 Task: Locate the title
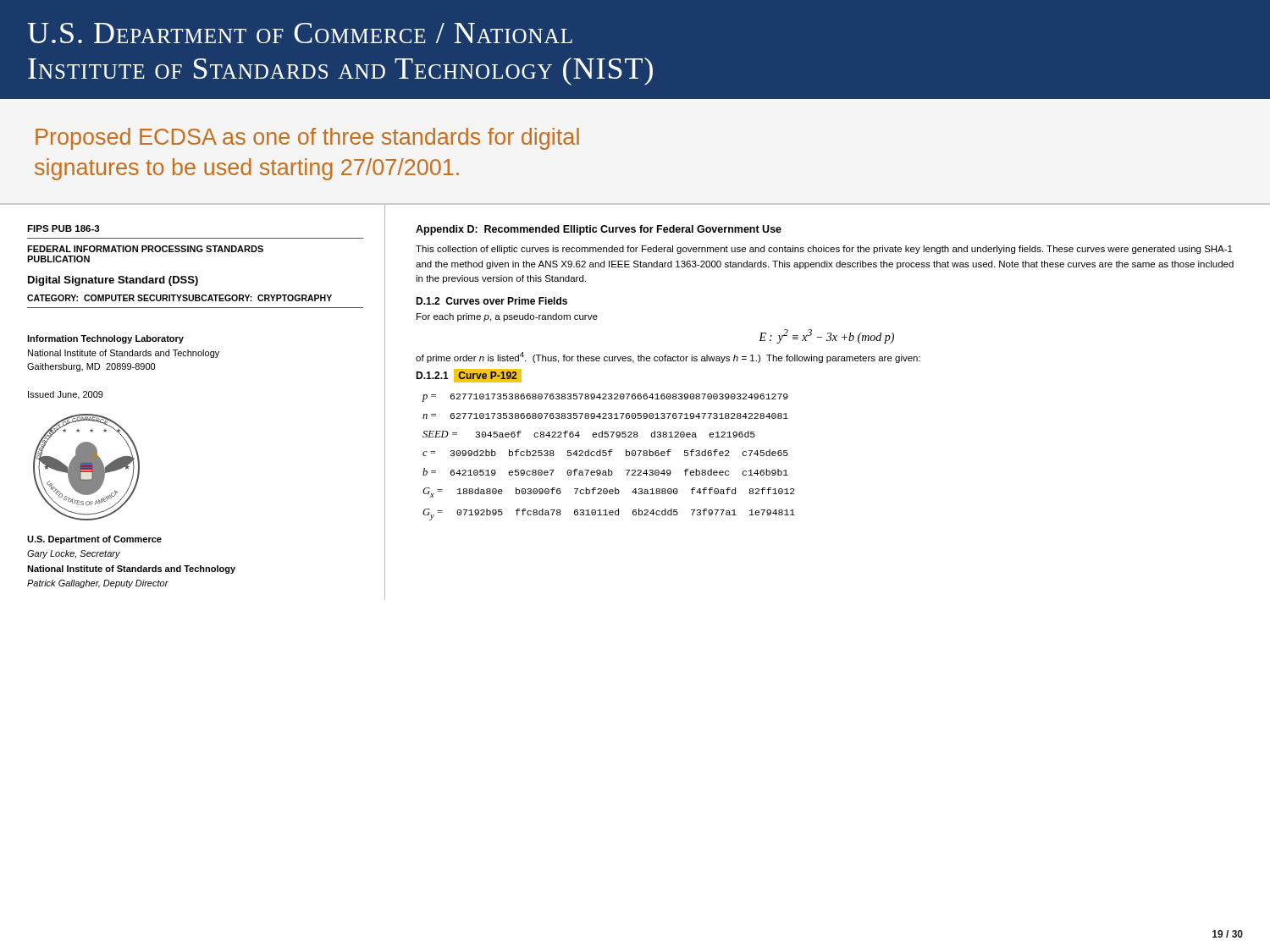click(x=307, y=152)
